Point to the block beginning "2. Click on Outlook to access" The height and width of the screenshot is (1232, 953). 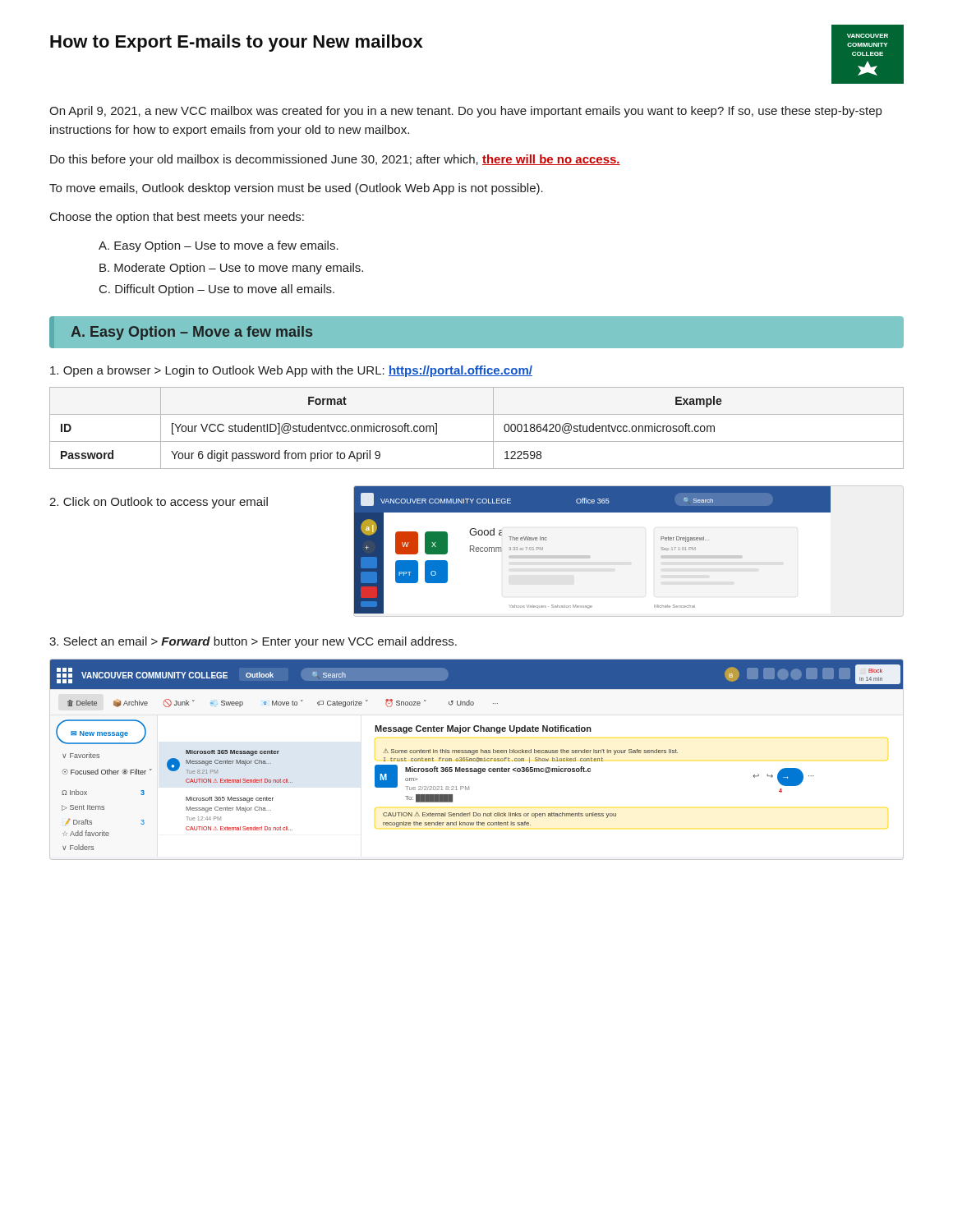tap(159, 501)
